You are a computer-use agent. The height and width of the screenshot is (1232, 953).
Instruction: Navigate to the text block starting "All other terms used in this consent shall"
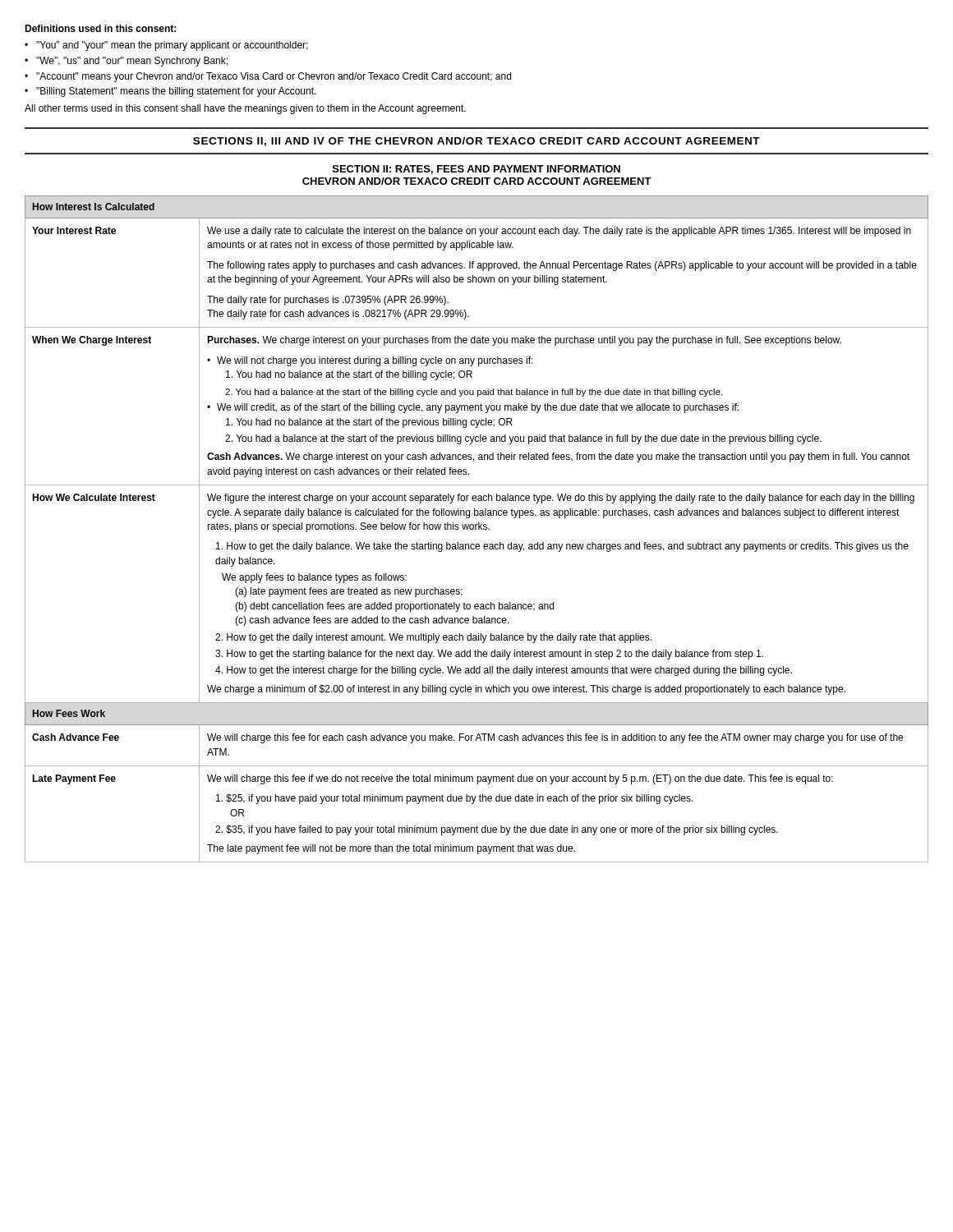245,109
